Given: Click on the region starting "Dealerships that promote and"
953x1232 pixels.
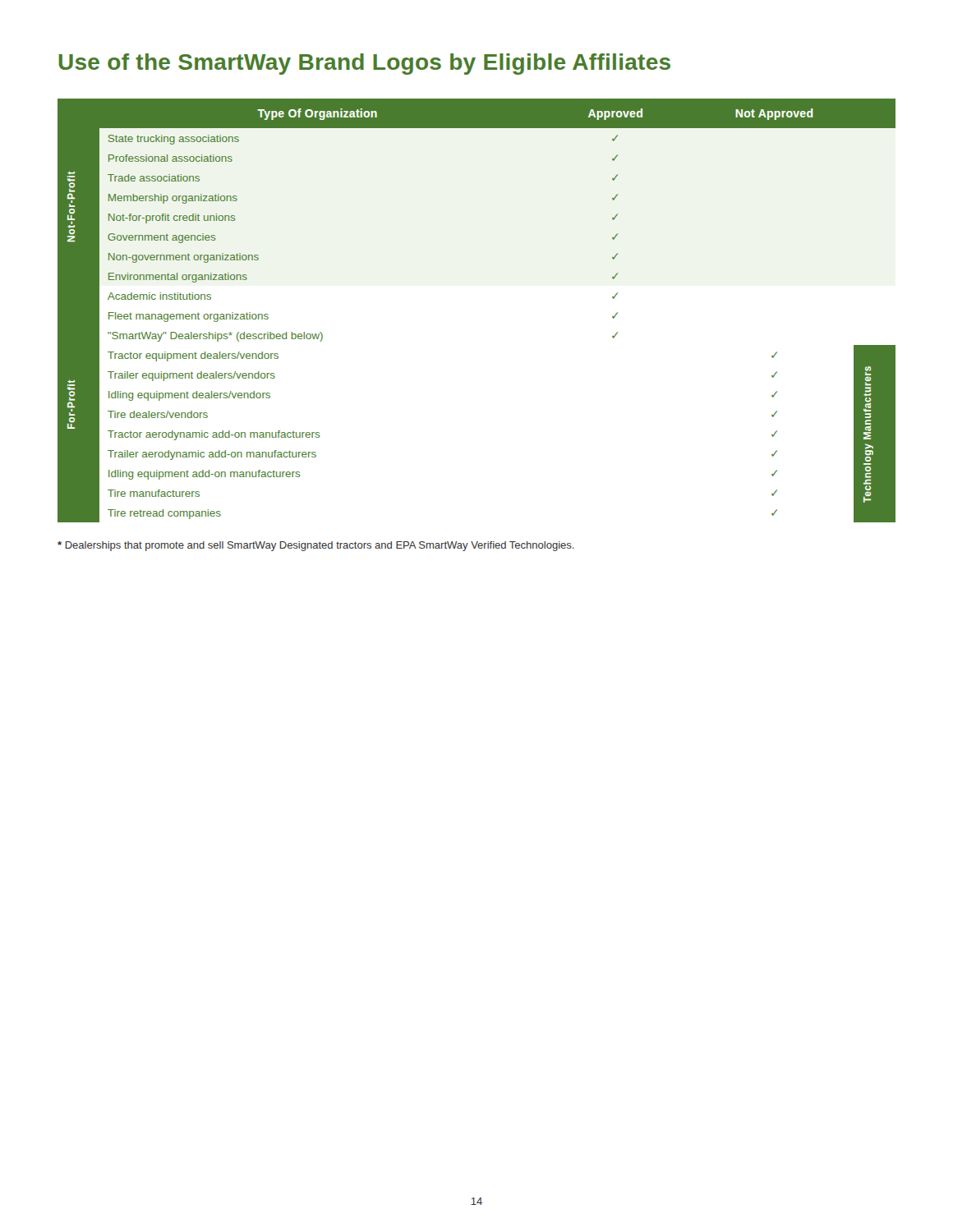Looking at the screenshot, I should point(316,545).
